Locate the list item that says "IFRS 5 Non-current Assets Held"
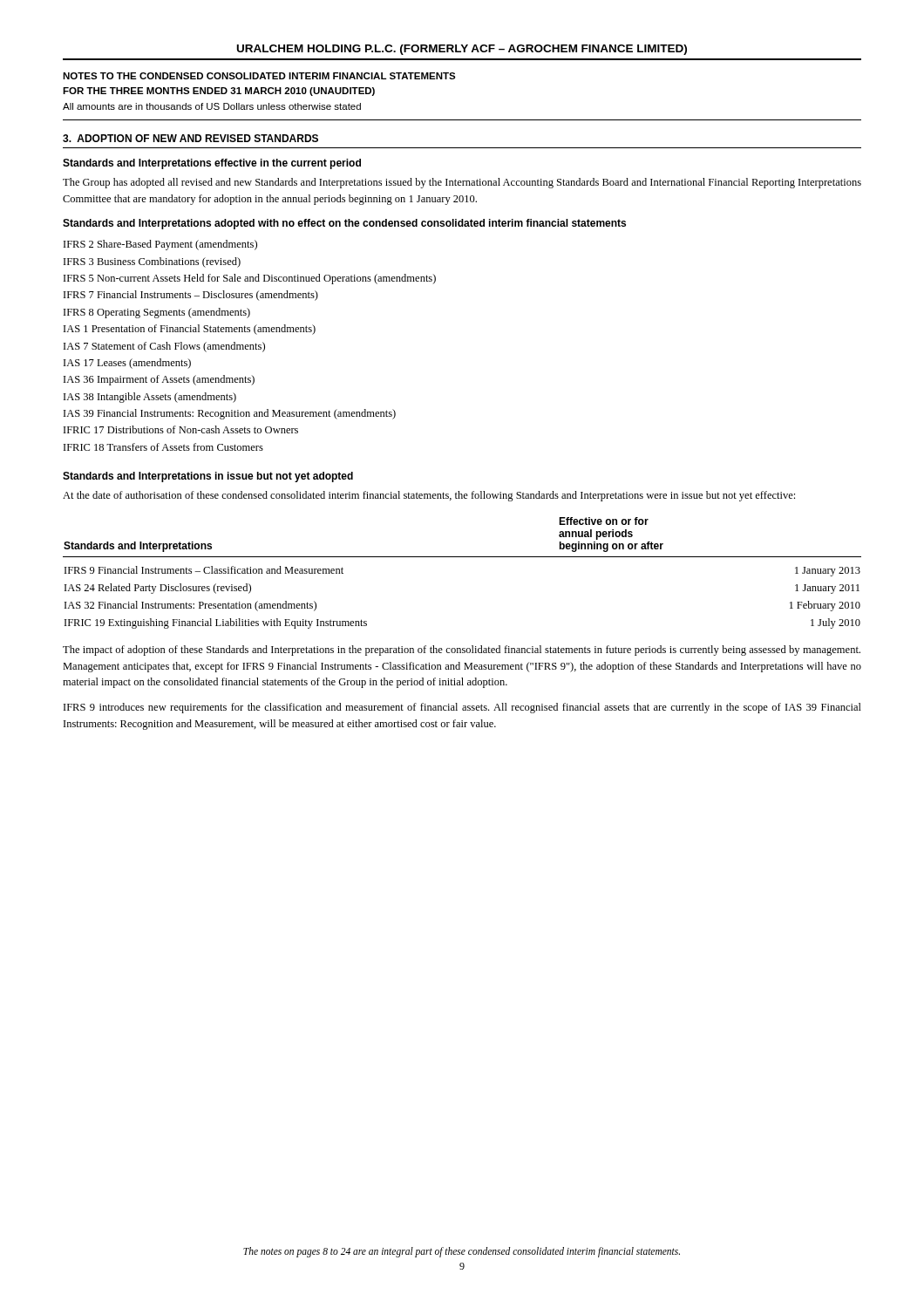The width and height of the screenshot is (924, 1308). pos(249,278)
